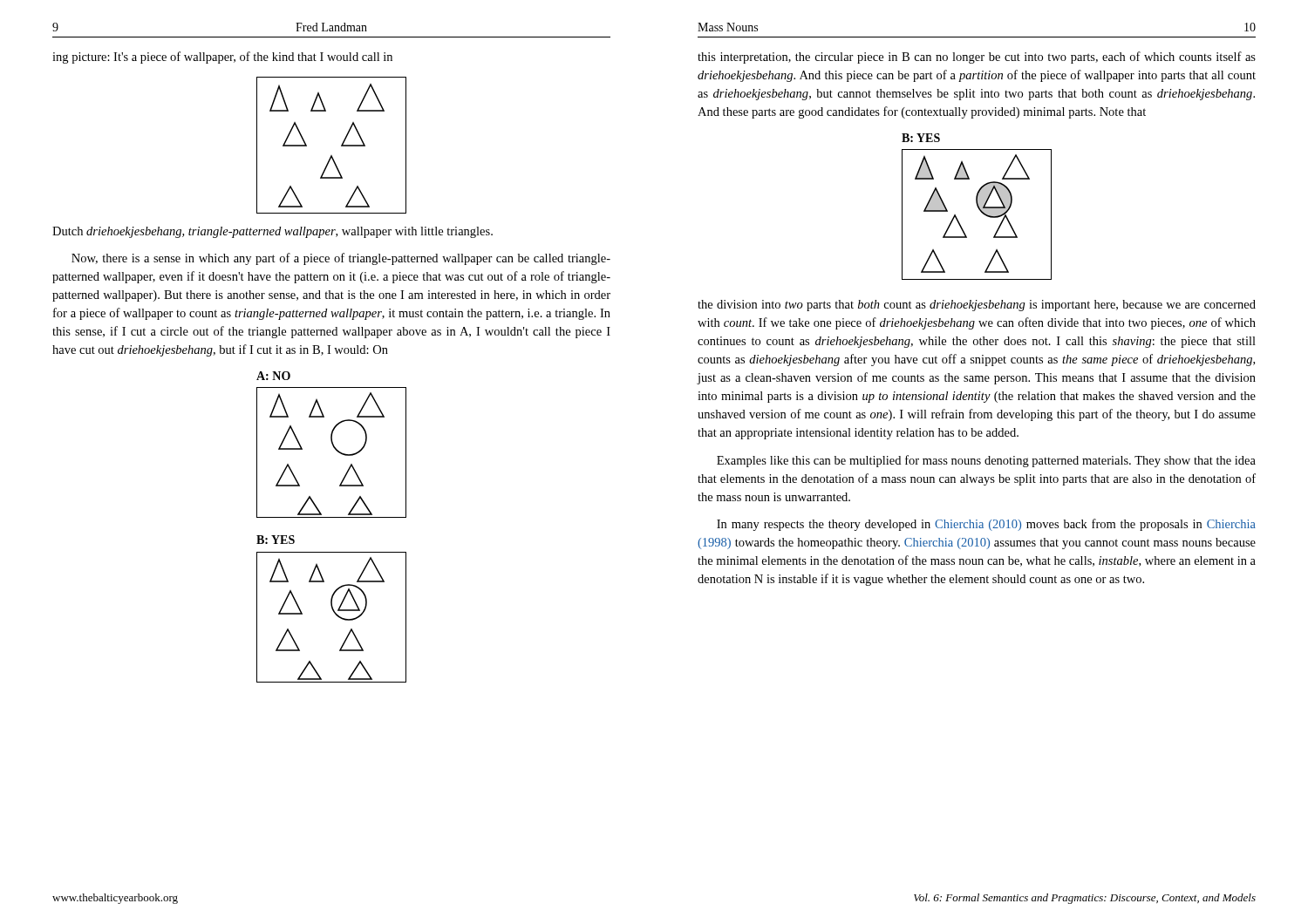Where is the passage that starts "Examples like this can be multiplied"?

click(x=977, y=479)
